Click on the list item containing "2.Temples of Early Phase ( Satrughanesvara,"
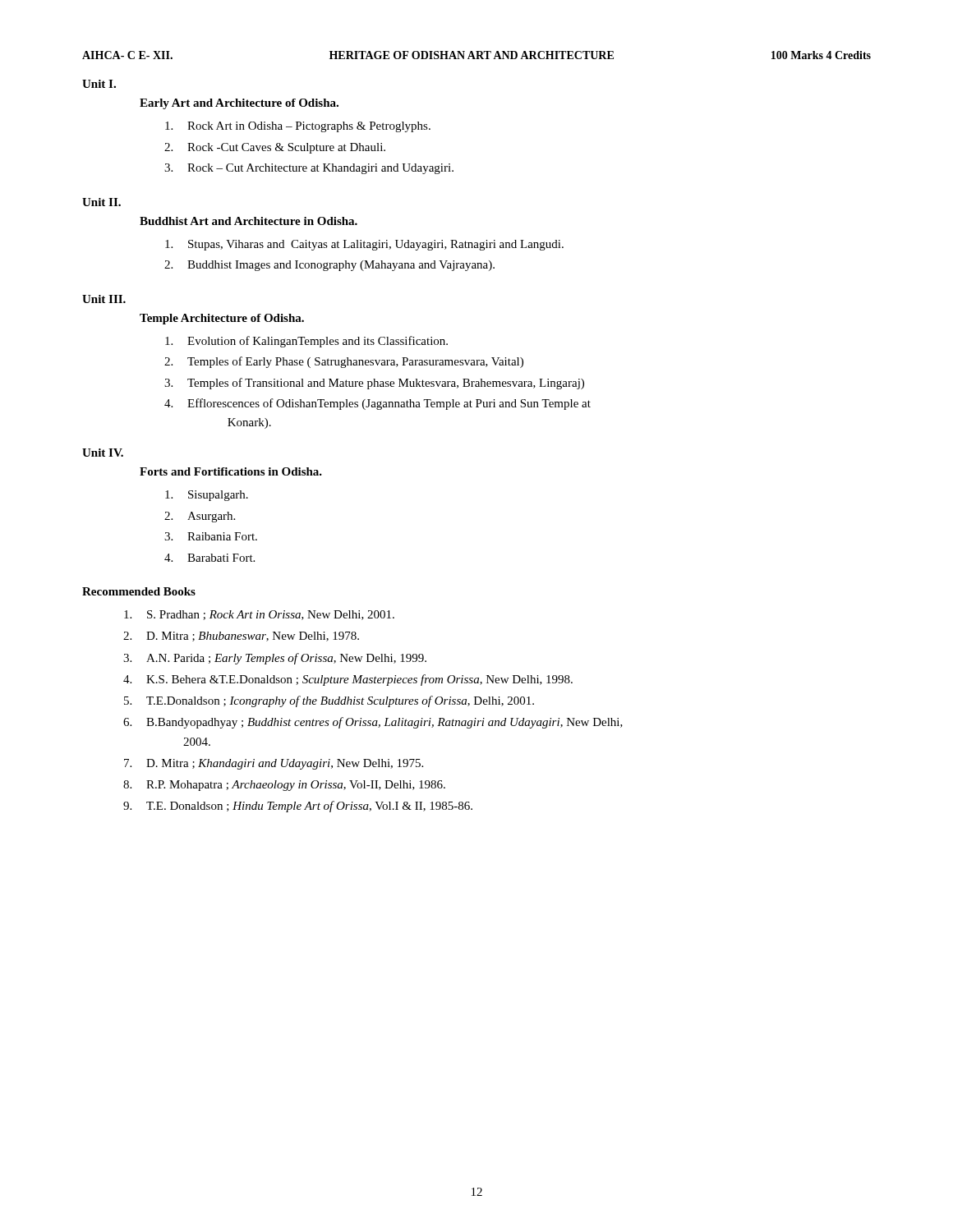This screenshot has width=953, height=1232. [344, 362]
